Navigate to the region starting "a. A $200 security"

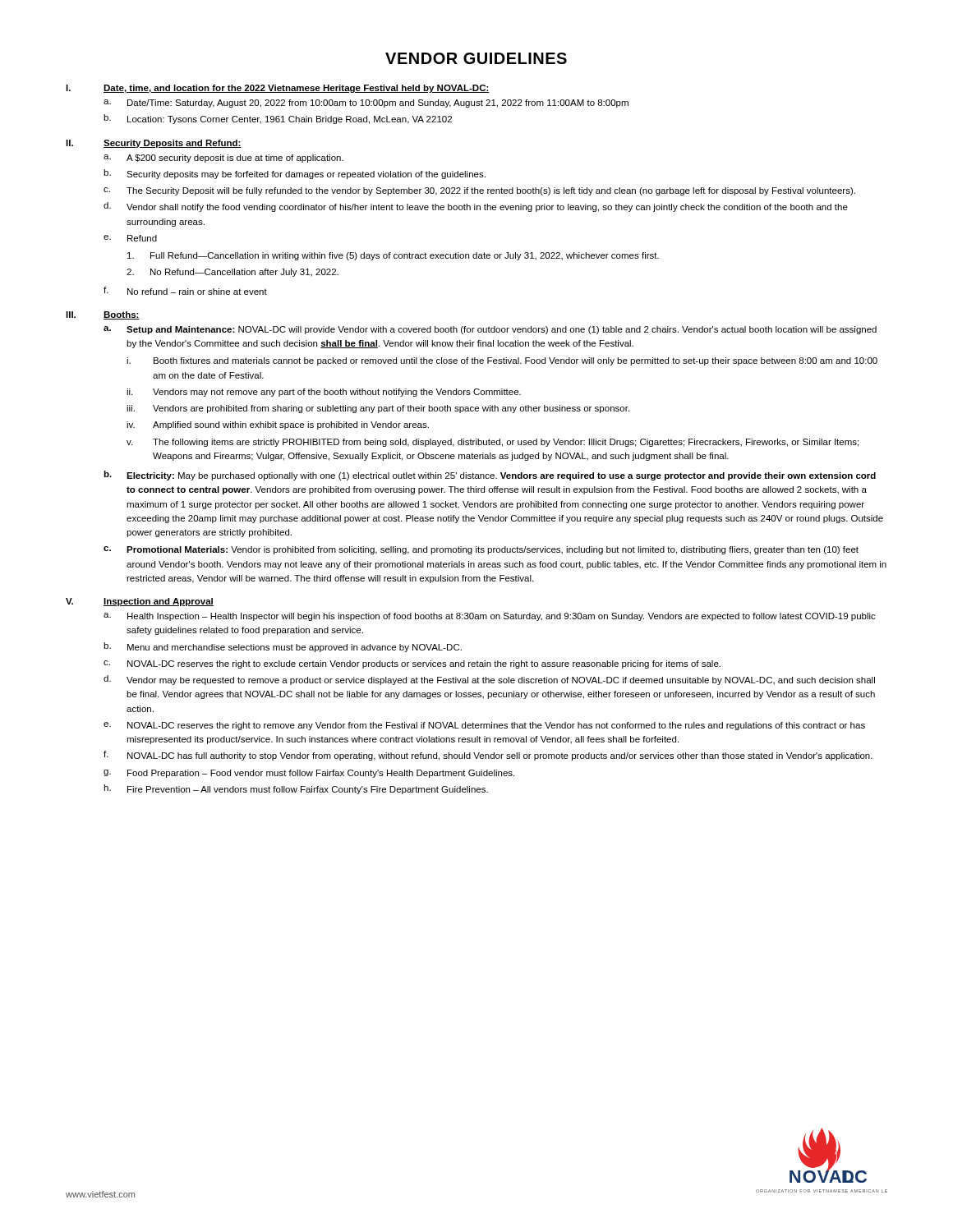[x=223, y=159]
